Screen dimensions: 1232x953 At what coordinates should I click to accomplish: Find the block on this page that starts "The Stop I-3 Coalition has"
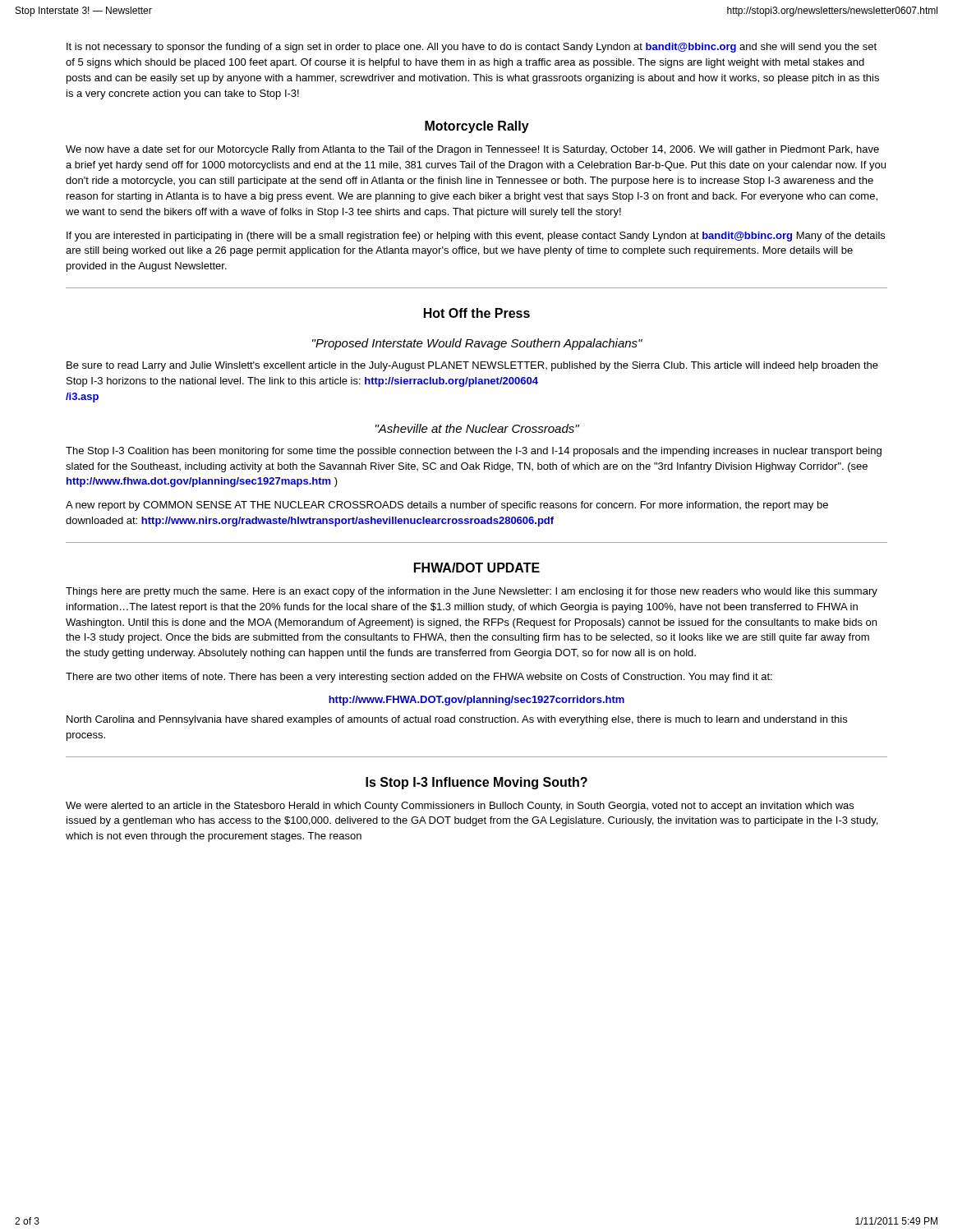click(x=474, y=466)
